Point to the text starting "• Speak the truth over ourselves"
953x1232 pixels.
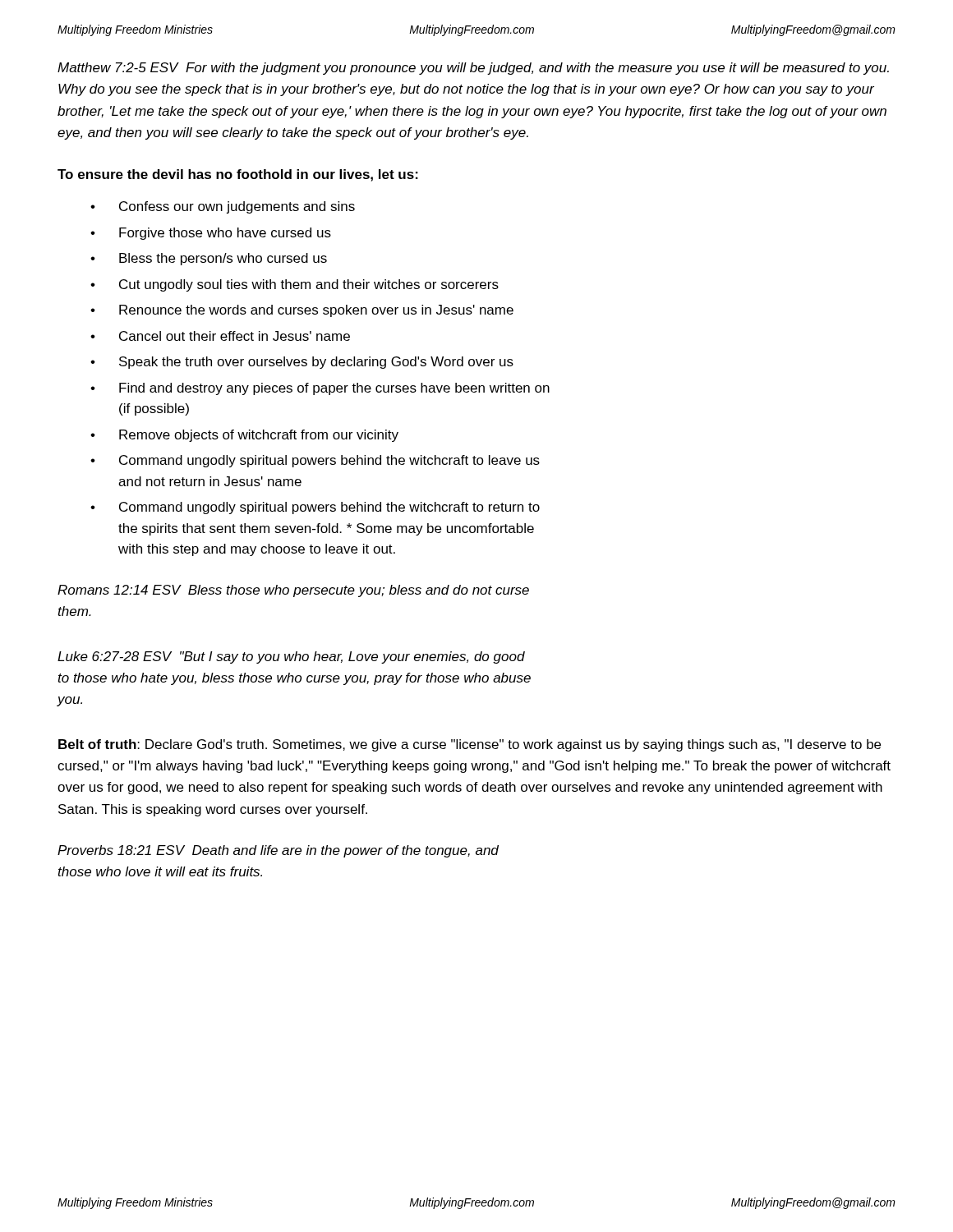[x=476, y=362]
